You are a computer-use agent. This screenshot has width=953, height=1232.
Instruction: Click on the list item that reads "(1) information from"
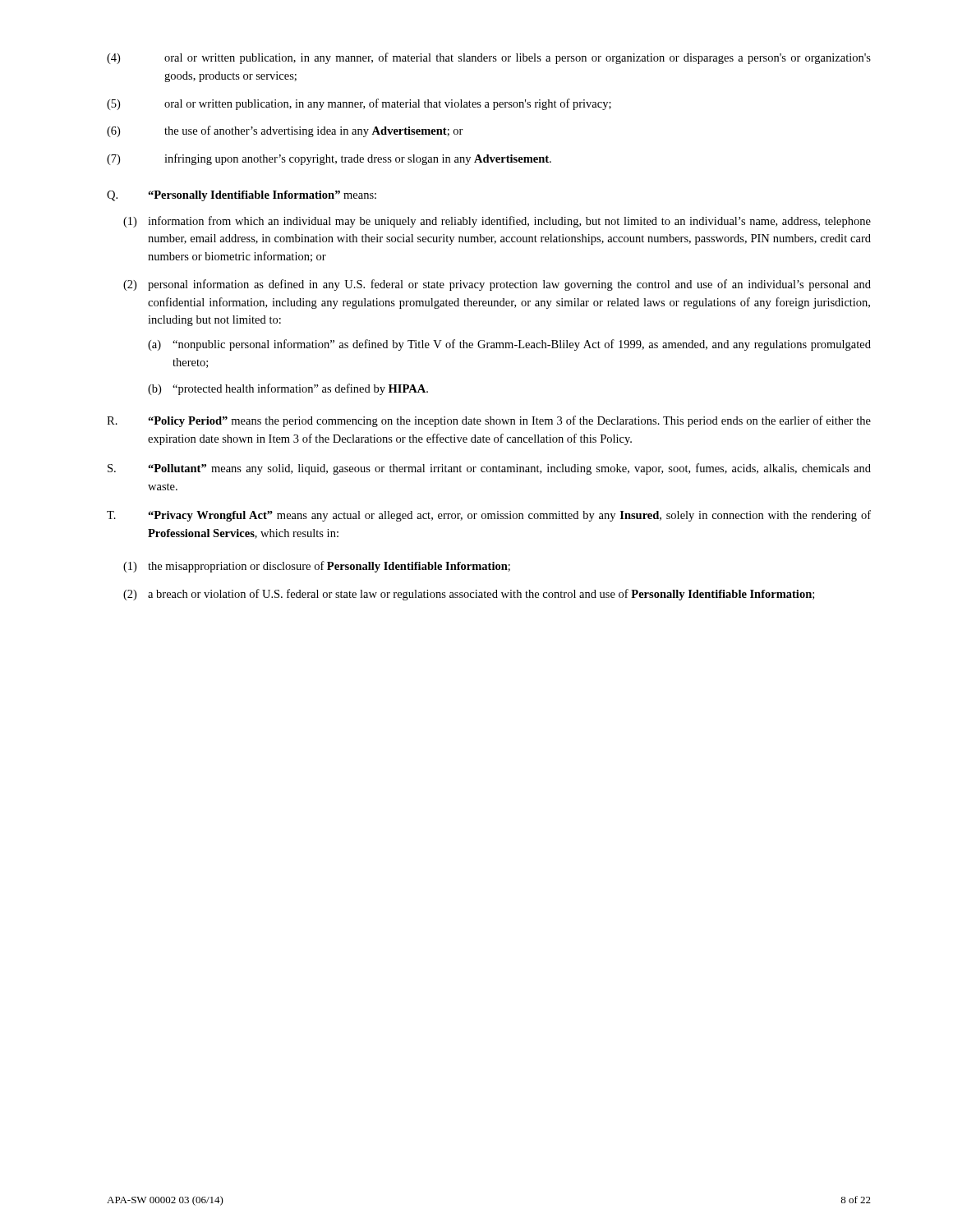497,239
